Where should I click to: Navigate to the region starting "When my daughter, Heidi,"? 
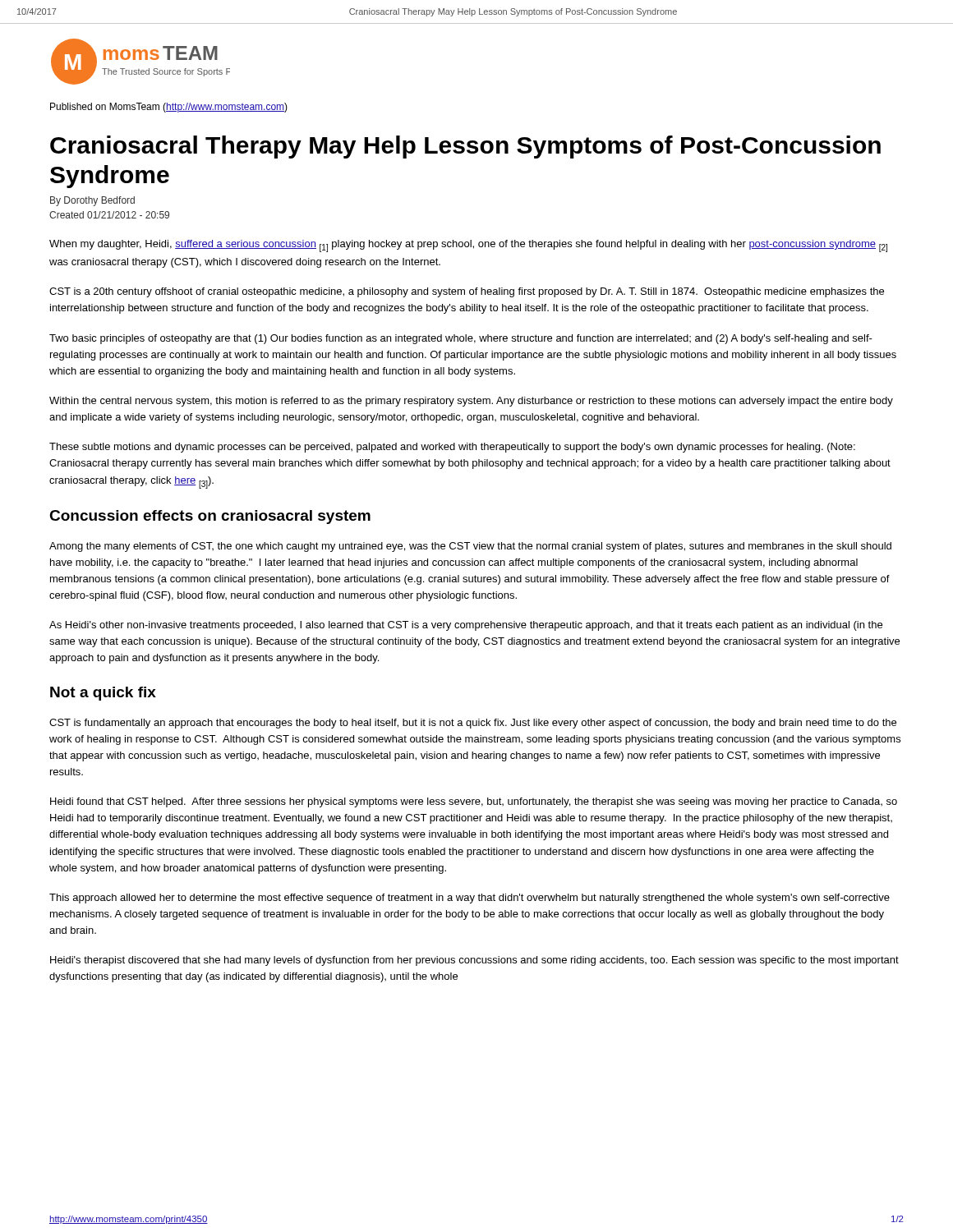pos(469,253)
